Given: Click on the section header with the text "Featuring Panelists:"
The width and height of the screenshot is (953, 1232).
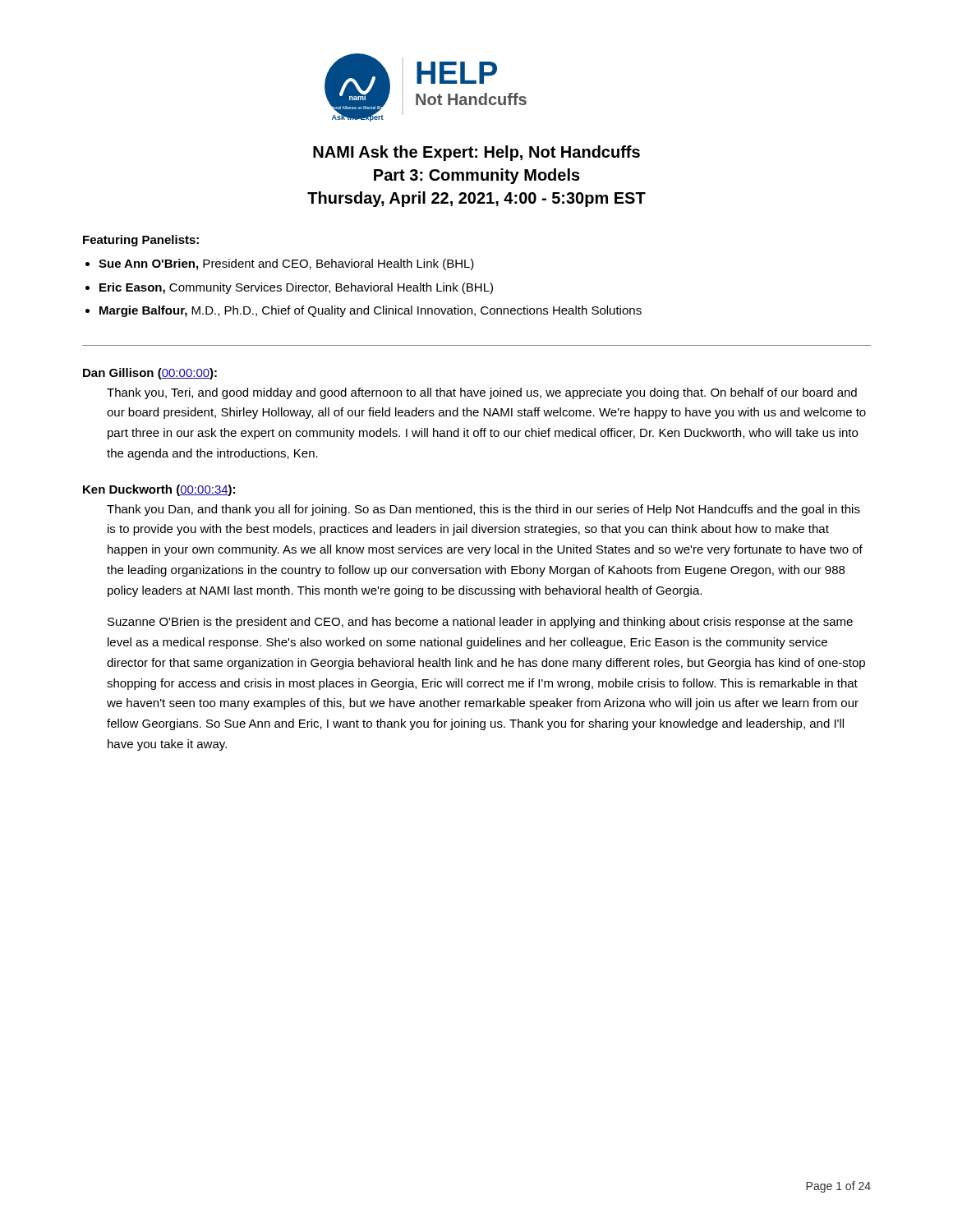Looking at the screenshot, I should coord(141,239).
